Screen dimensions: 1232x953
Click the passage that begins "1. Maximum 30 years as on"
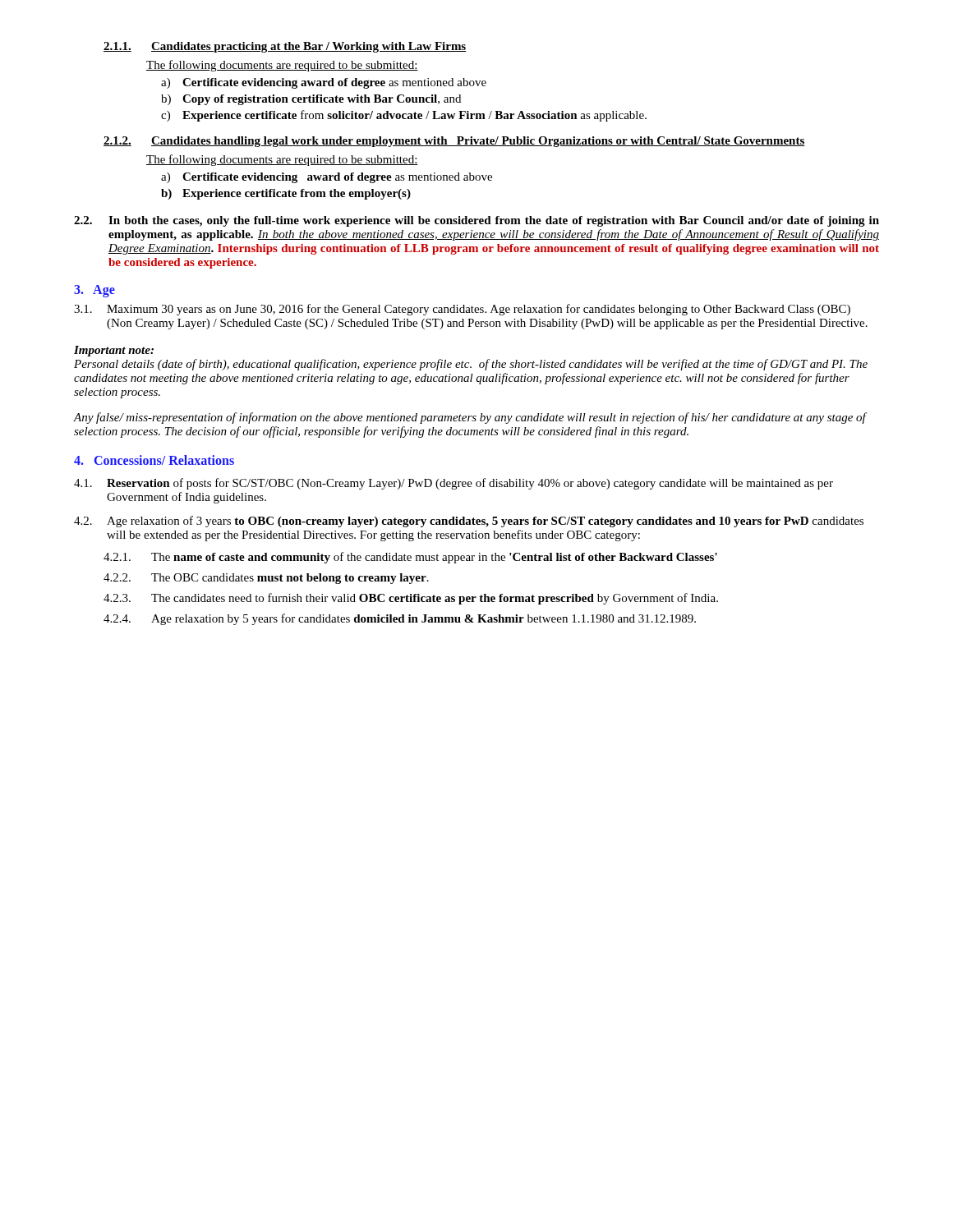[476, 316]
